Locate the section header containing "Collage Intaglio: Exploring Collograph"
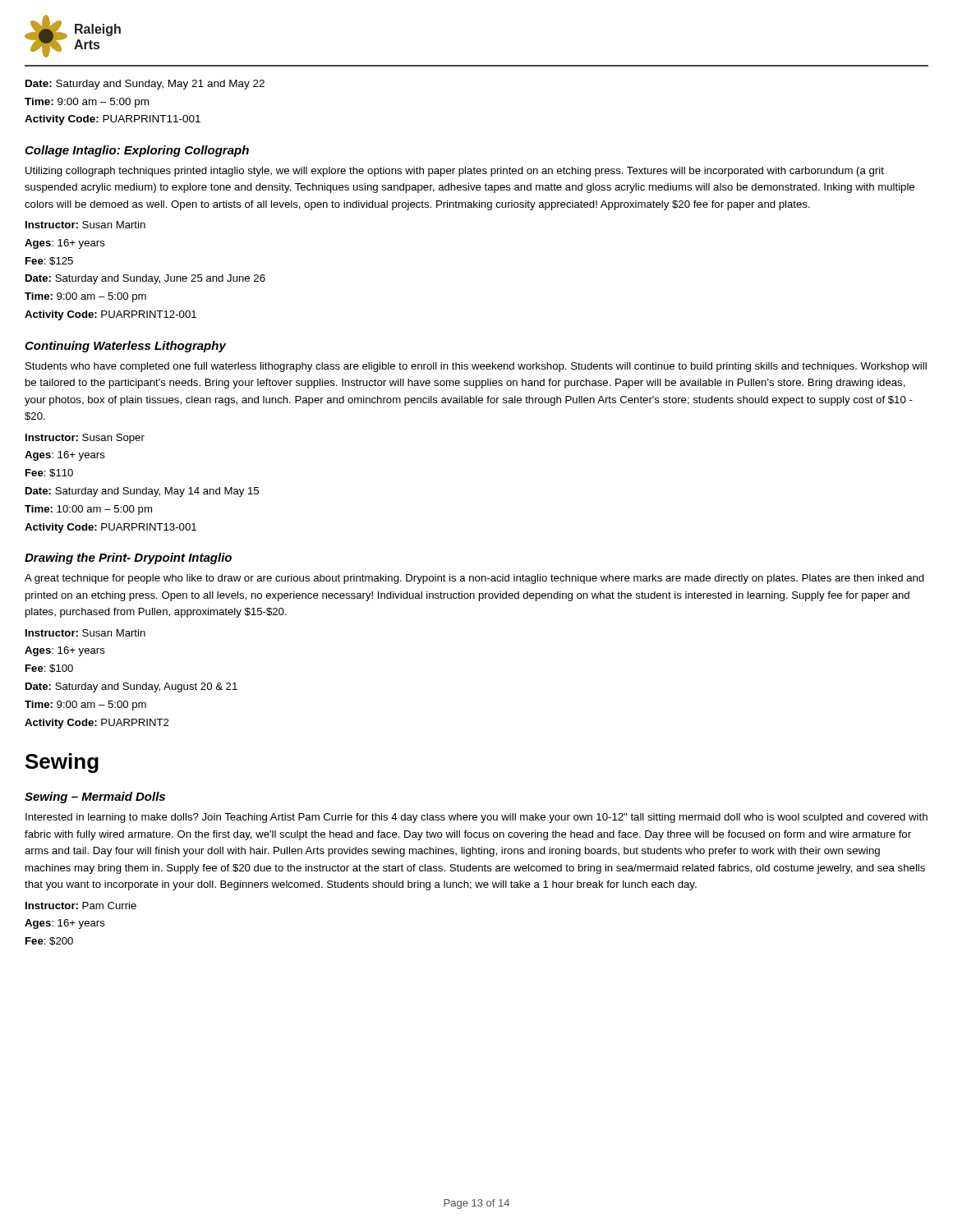The image size is (953, 1232). (x=137, y=150)
